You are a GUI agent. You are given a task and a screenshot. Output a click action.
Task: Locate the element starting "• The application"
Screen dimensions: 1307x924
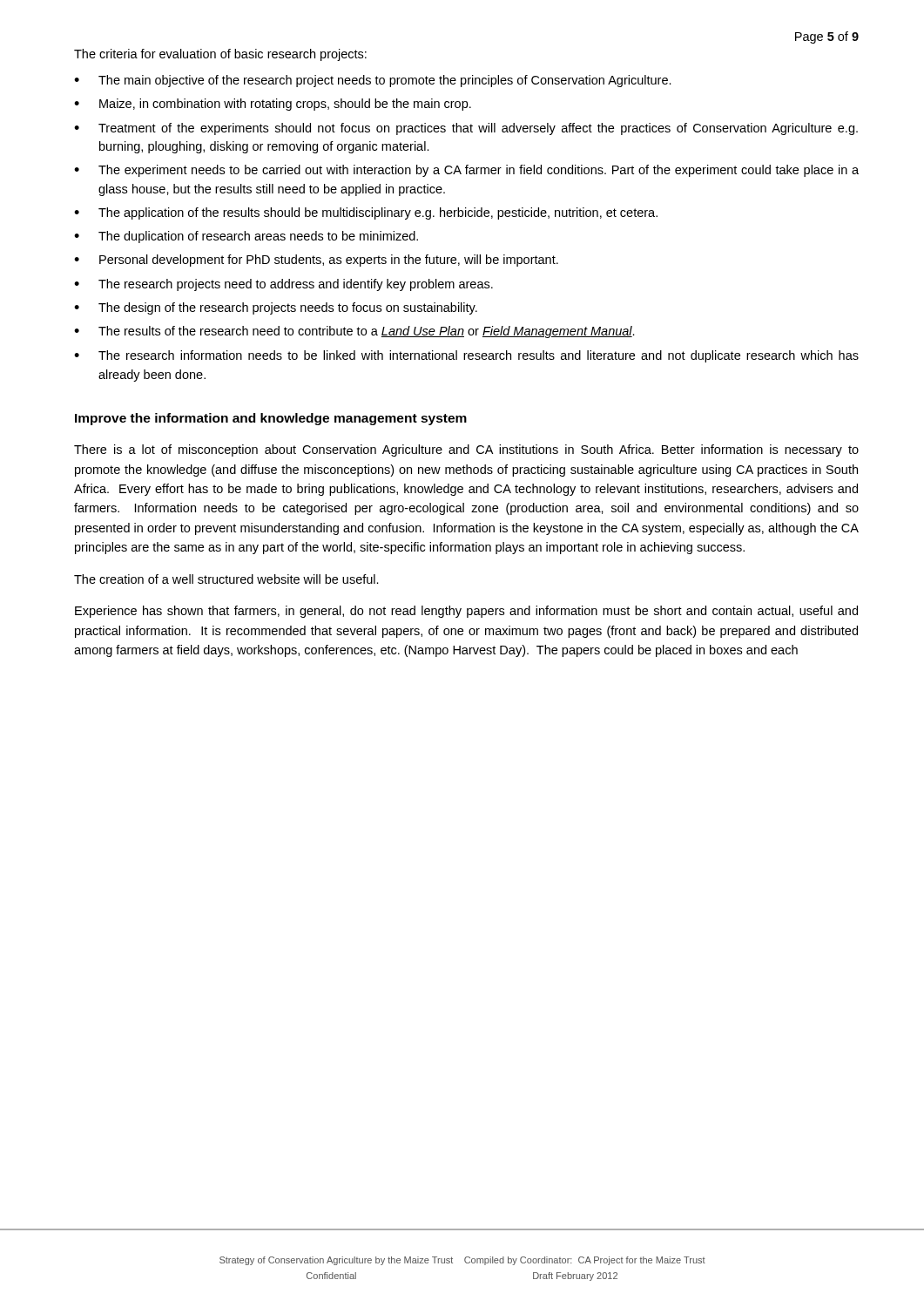[466, 213]
